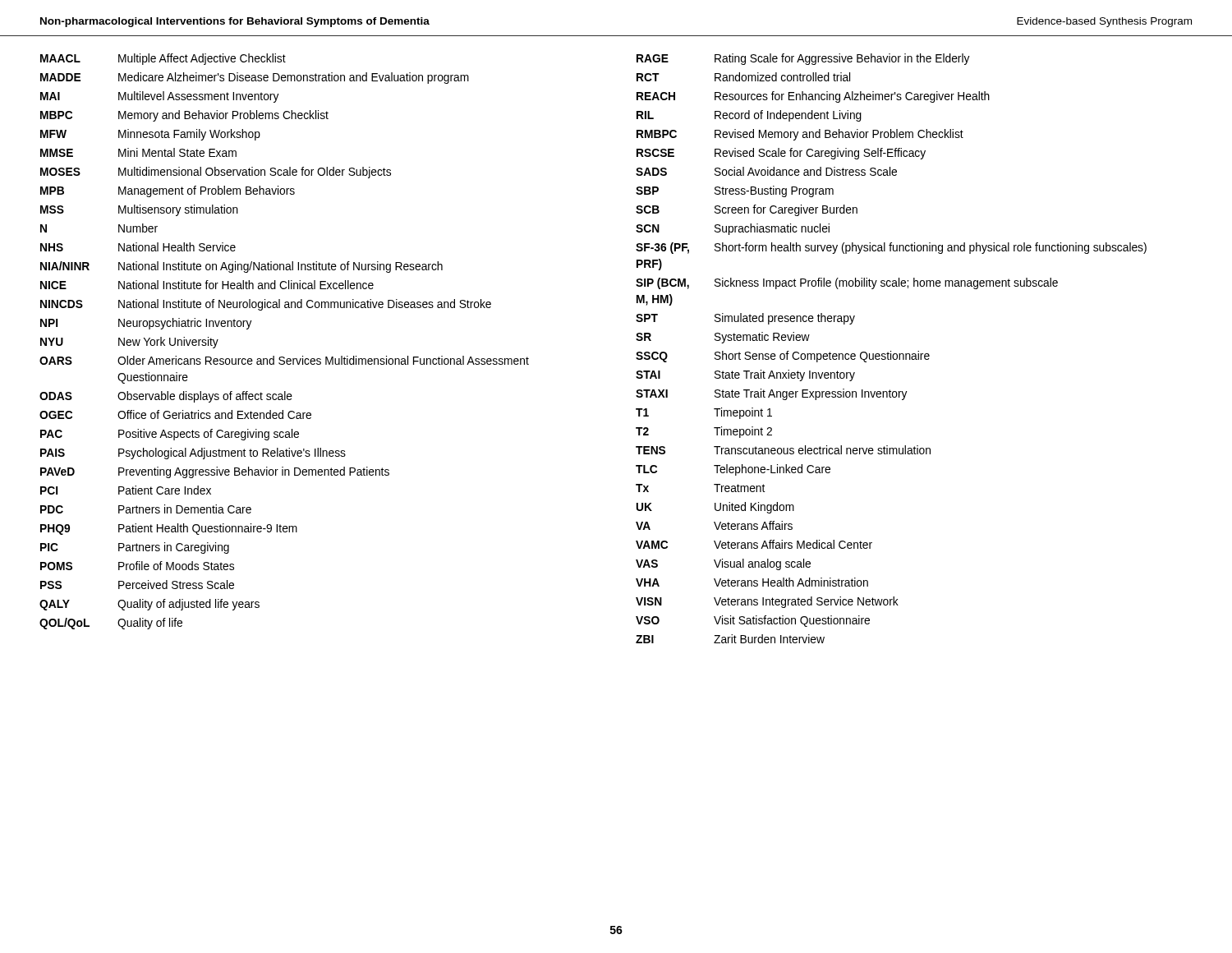Screen dimensions: 953x1232
Task: Navigate to the element starting "QOL/QoL Quality of life"
Action: click(66, 623)
